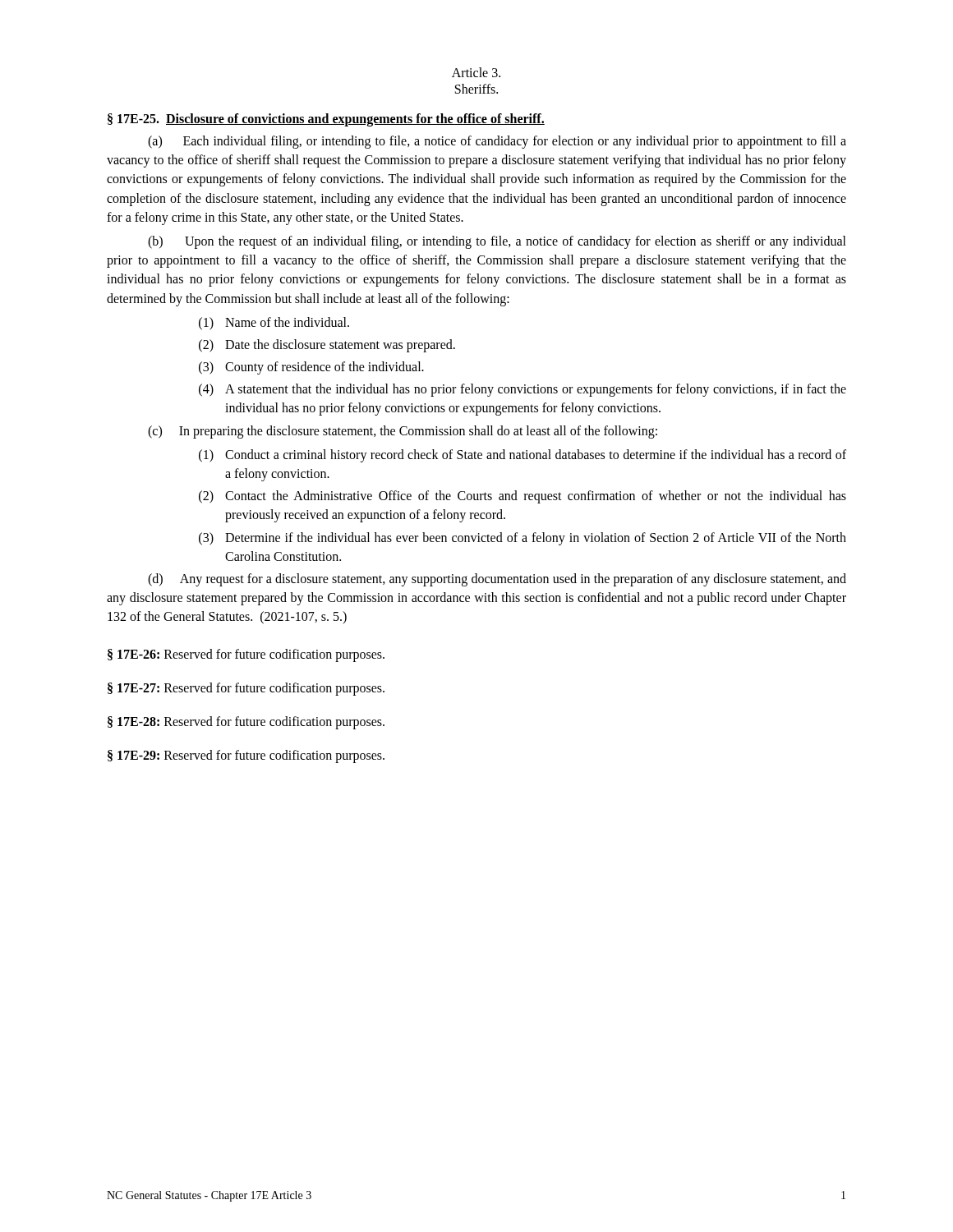Locate the text block starting "(1) Conduct a criminal history record check of"
The image size is (953, 1232).
(509, 464)
